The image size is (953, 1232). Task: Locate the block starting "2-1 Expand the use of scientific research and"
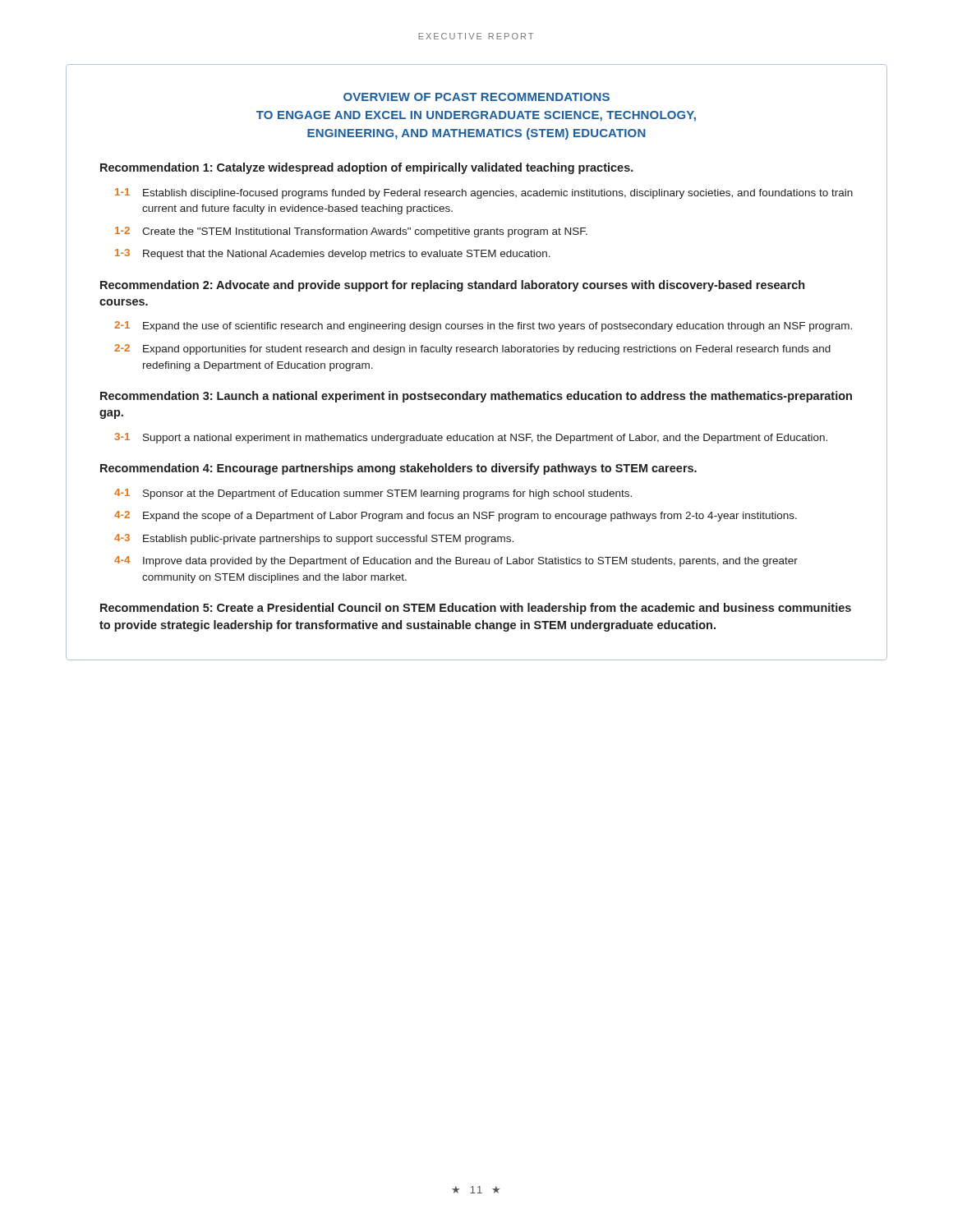[484, 326]
